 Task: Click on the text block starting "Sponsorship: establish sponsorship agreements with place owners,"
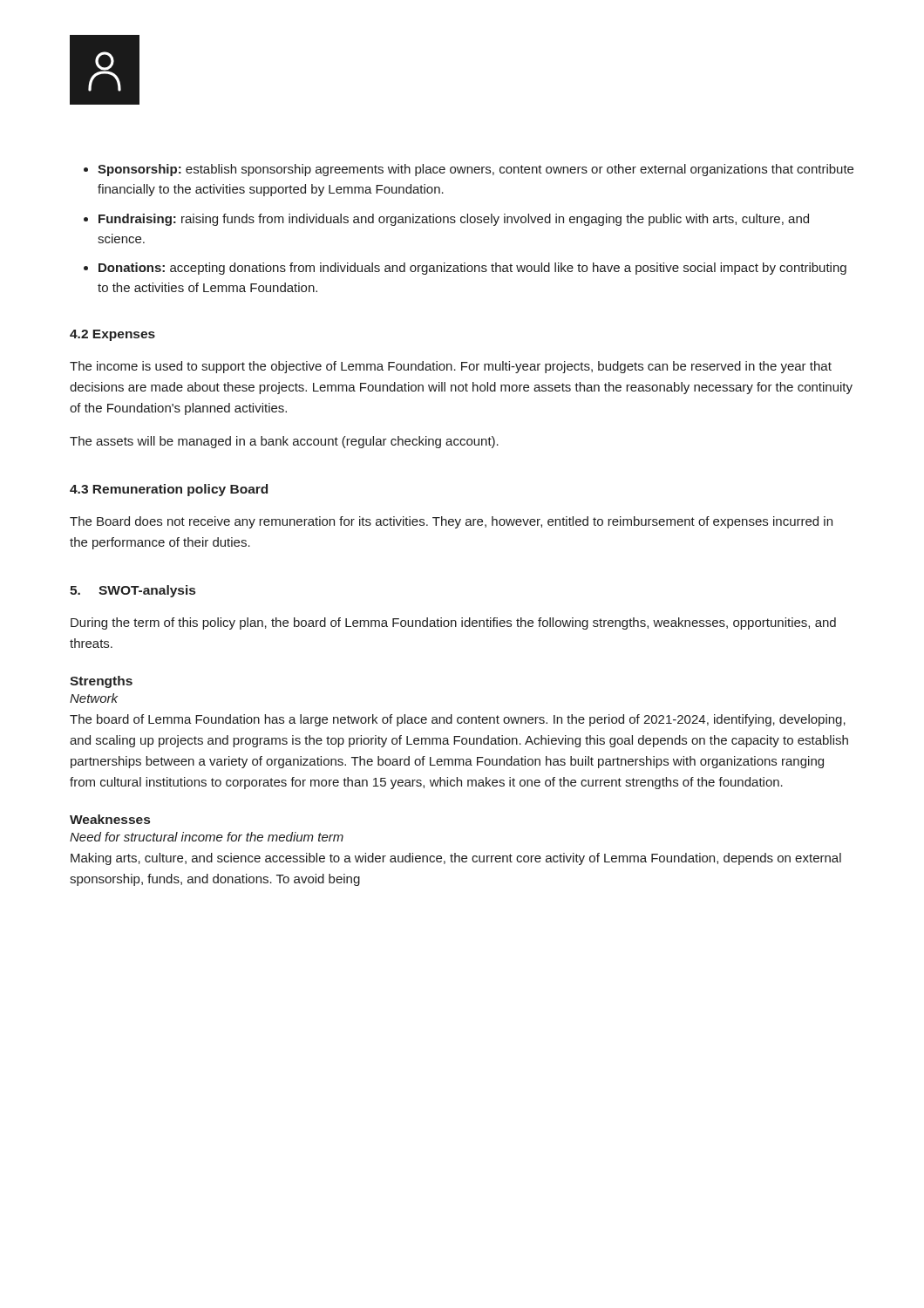tap(476, 179)
